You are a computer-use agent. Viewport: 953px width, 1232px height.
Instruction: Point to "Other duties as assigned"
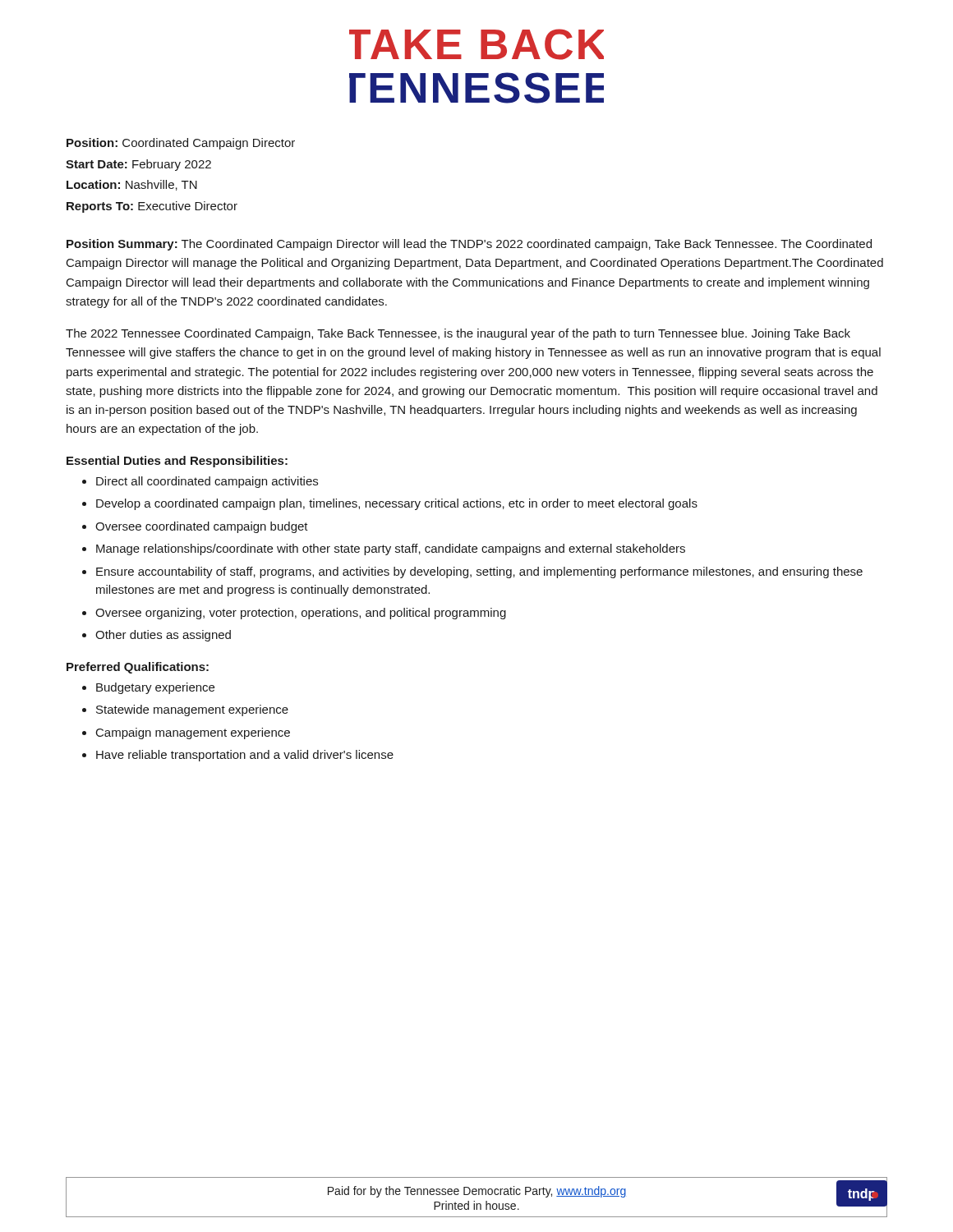click(x=163, y=634)
